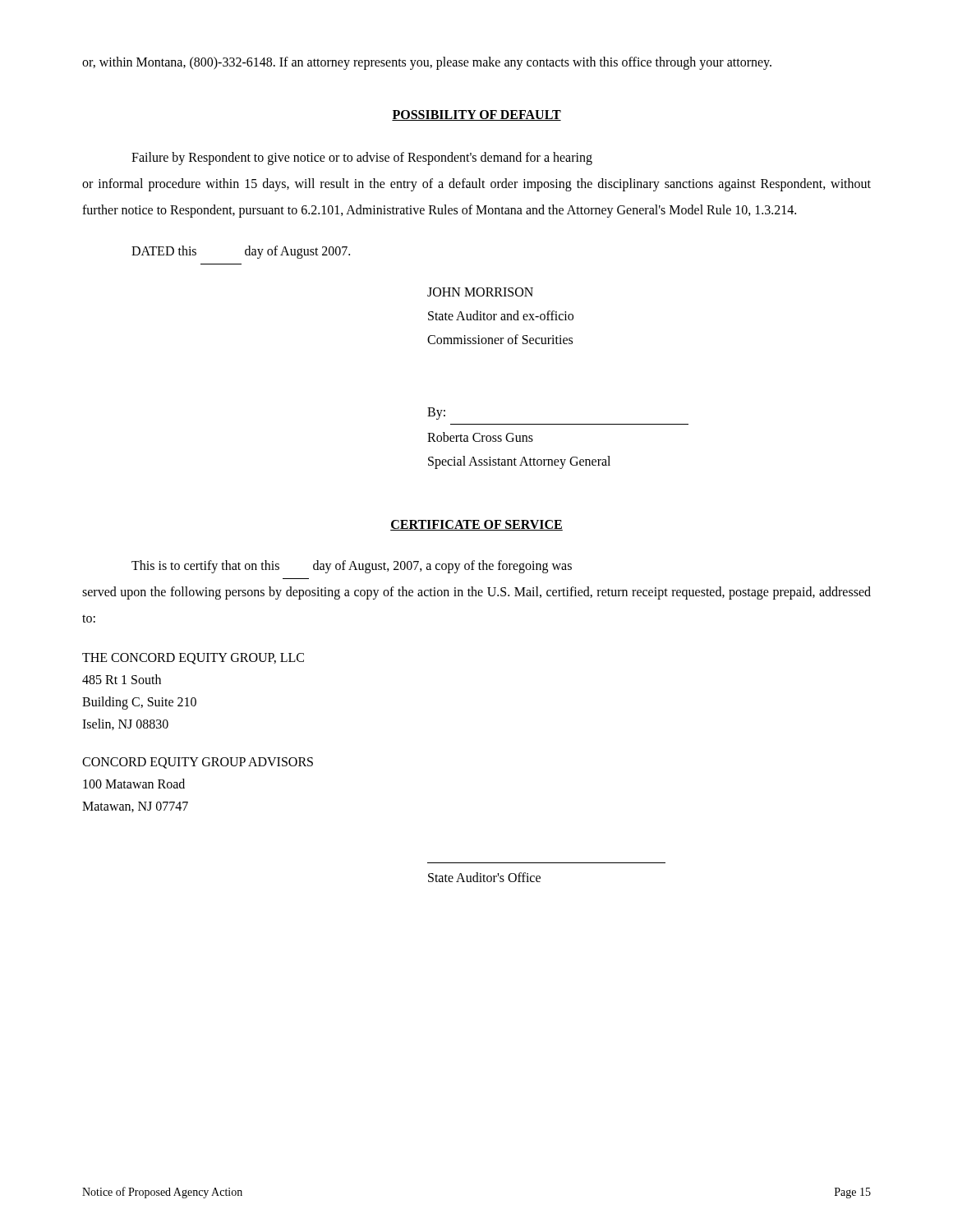This screenshot has height=1232, width=953.
Task: Click on the text that says "State Auditor's Office"
Action: (x=546, y=874)
